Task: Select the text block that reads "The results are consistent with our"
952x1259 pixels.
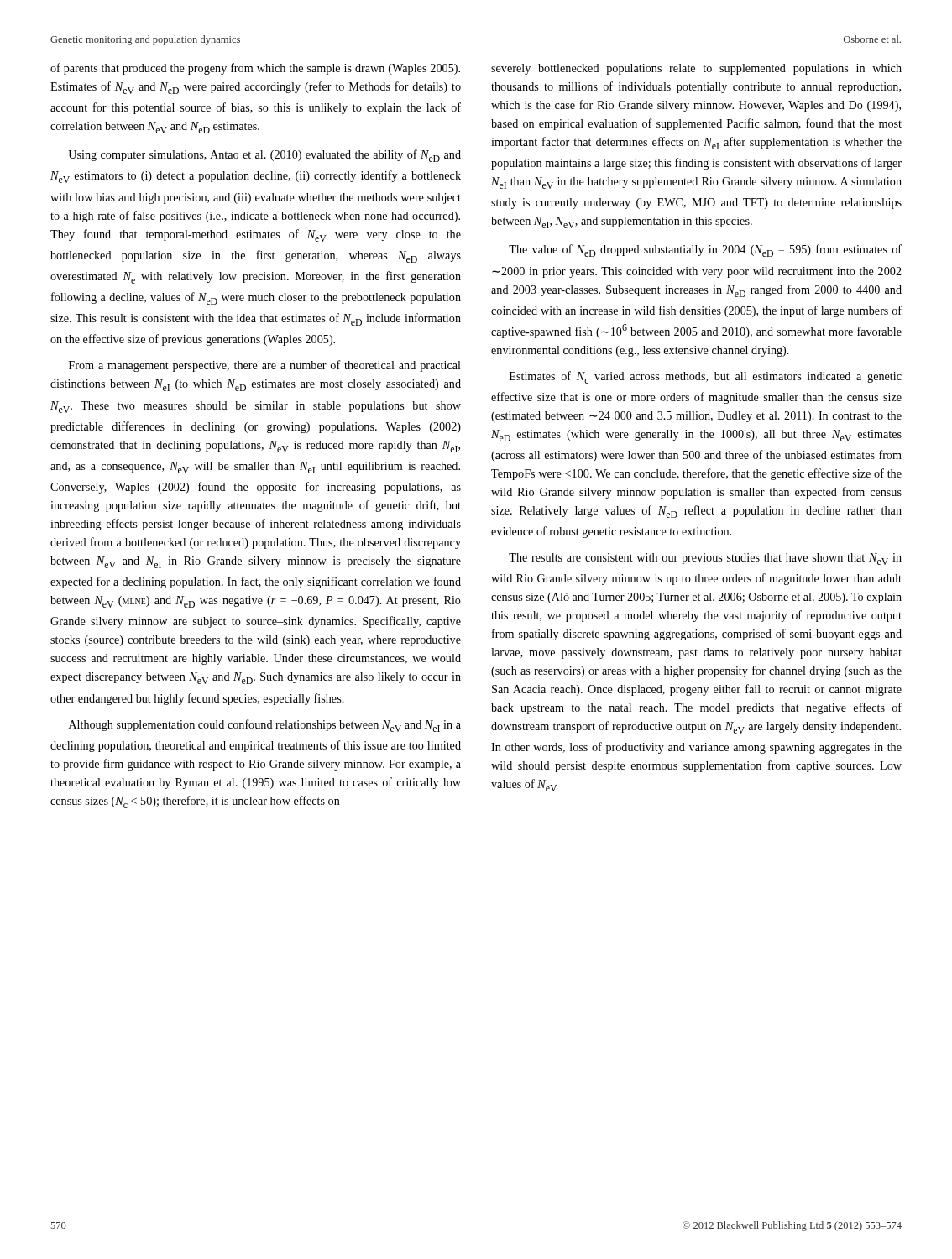Action: click(x=696, y=672)
